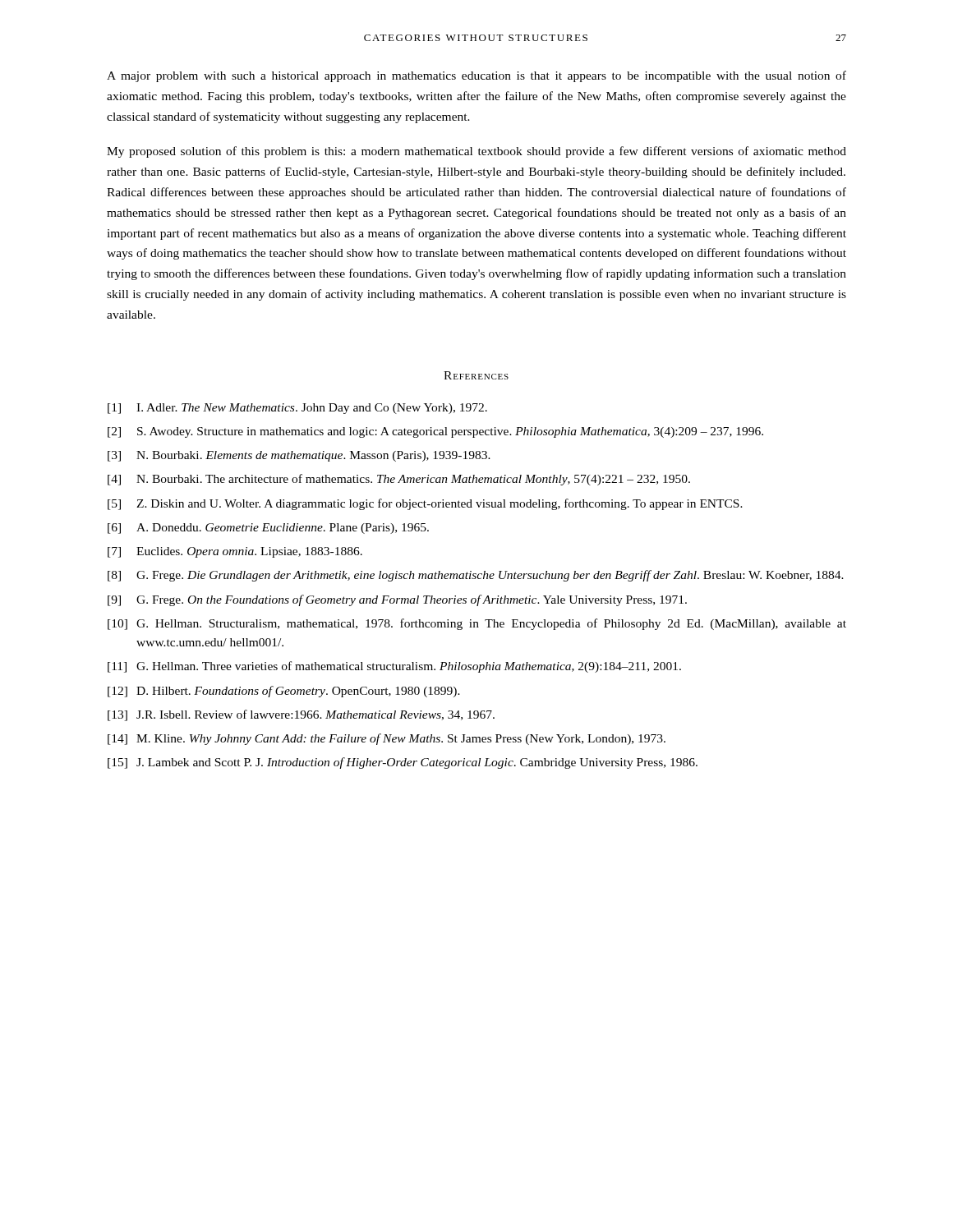Click on the list item that reads "[1] I. Adler. The New Mathematics. John"
The height and width of the screenshot is (1232, 953).
(x=476, y=407)
